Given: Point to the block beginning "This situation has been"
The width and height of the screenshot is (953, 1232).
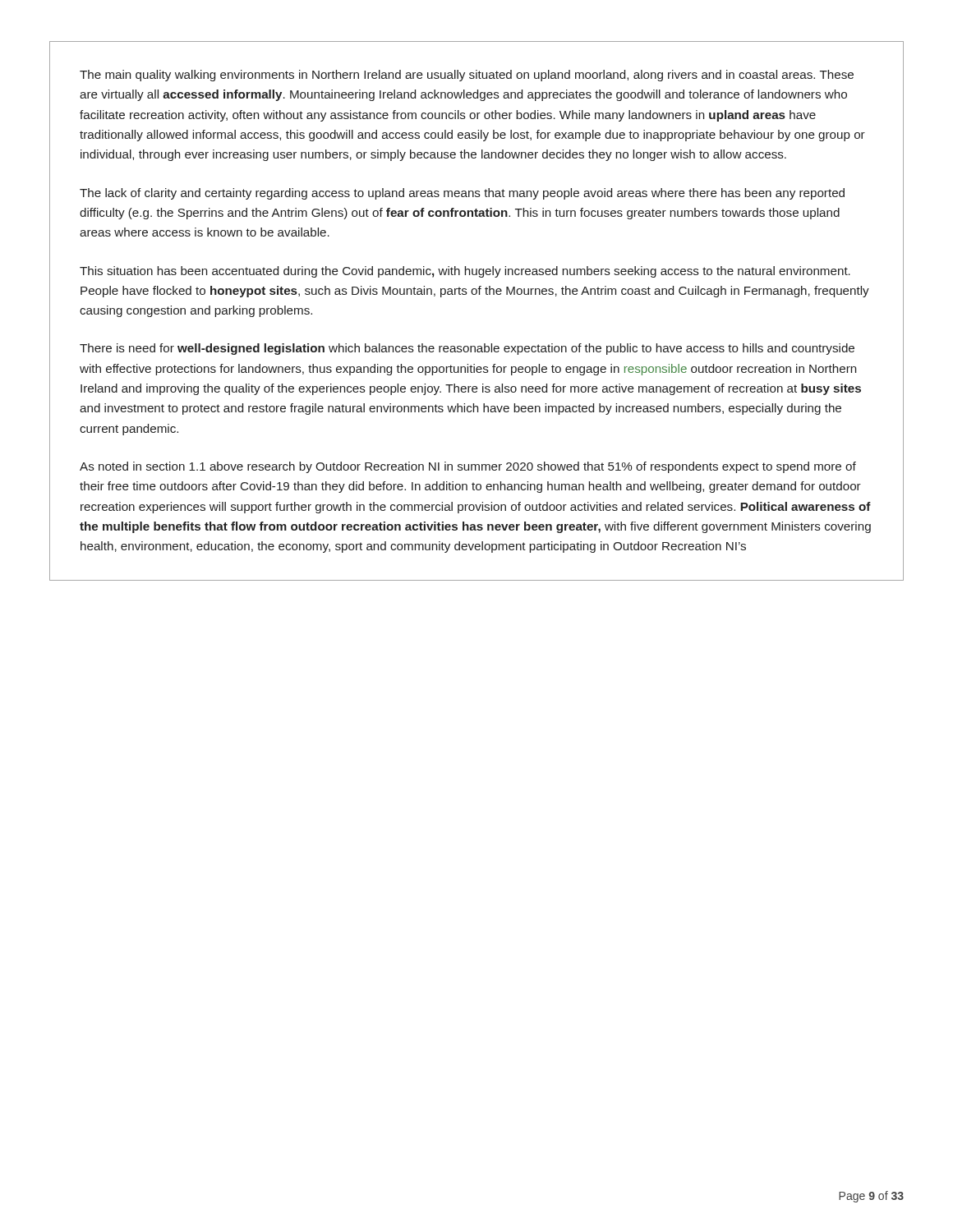Looking at the screenshot, I should (474, 290).
